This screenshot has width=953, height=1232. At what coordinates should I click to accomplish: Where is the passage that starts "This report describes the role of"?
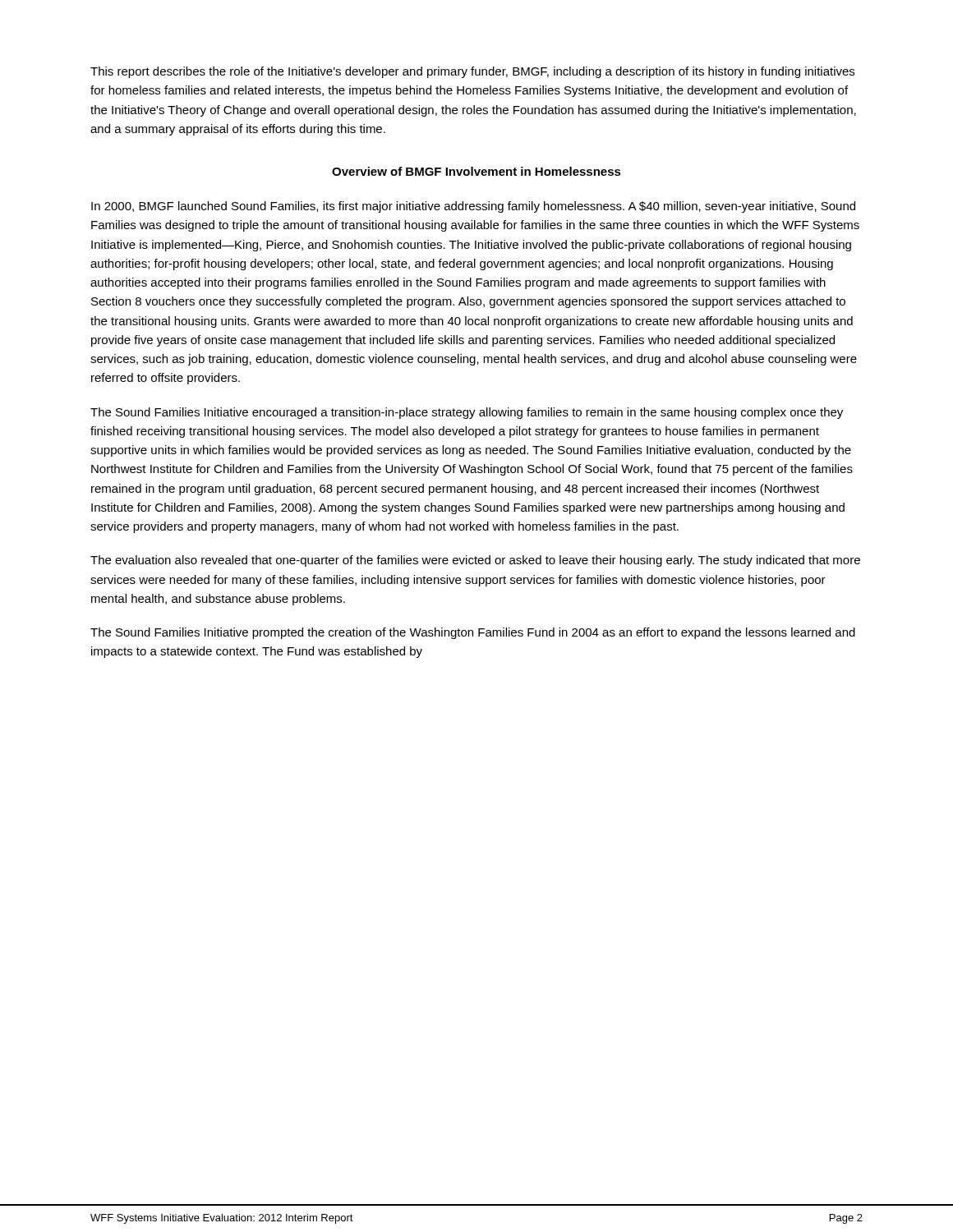click(x=476, y=100)
